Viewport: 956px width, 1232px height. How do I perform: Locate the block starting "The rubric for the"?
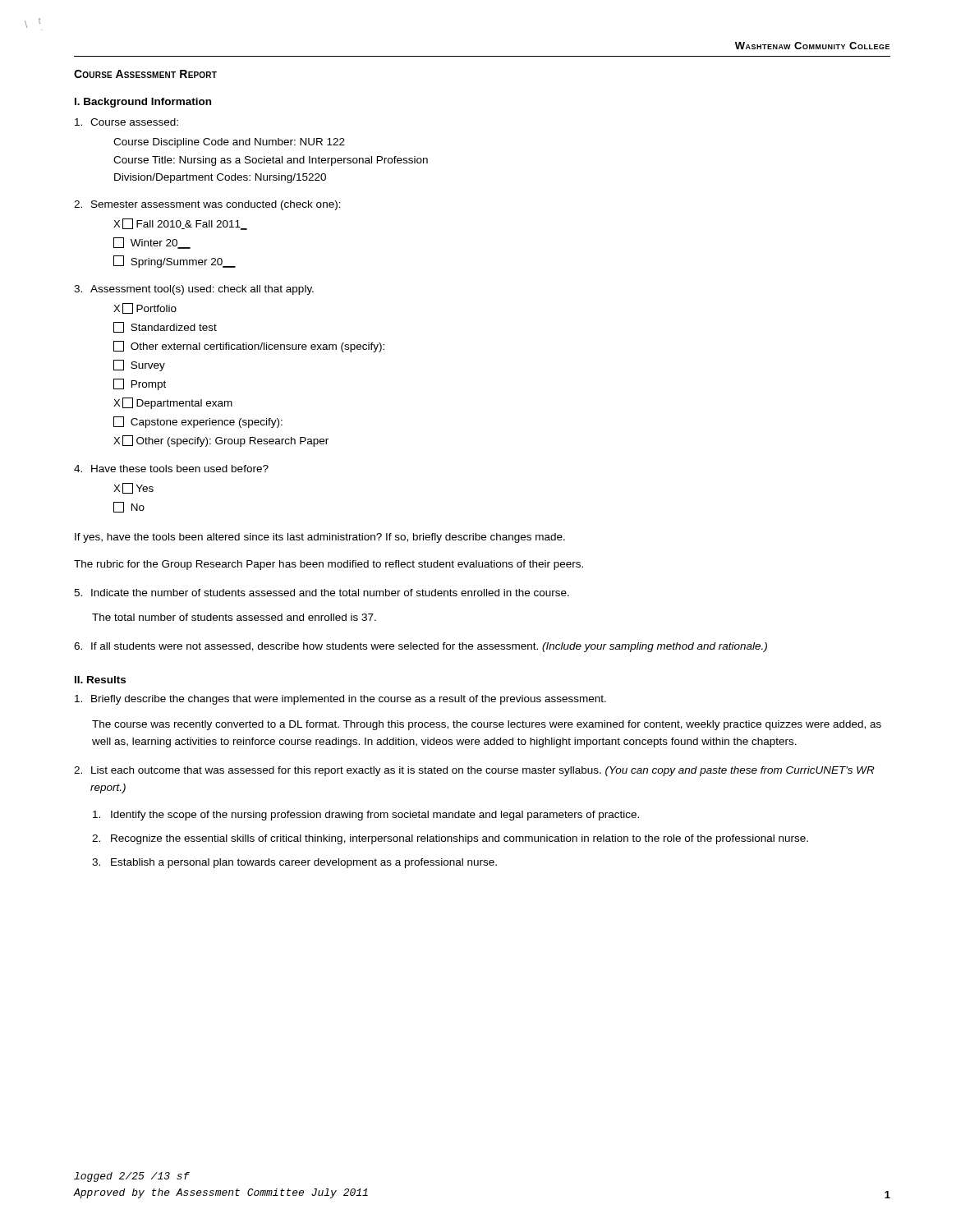[329, 564]
